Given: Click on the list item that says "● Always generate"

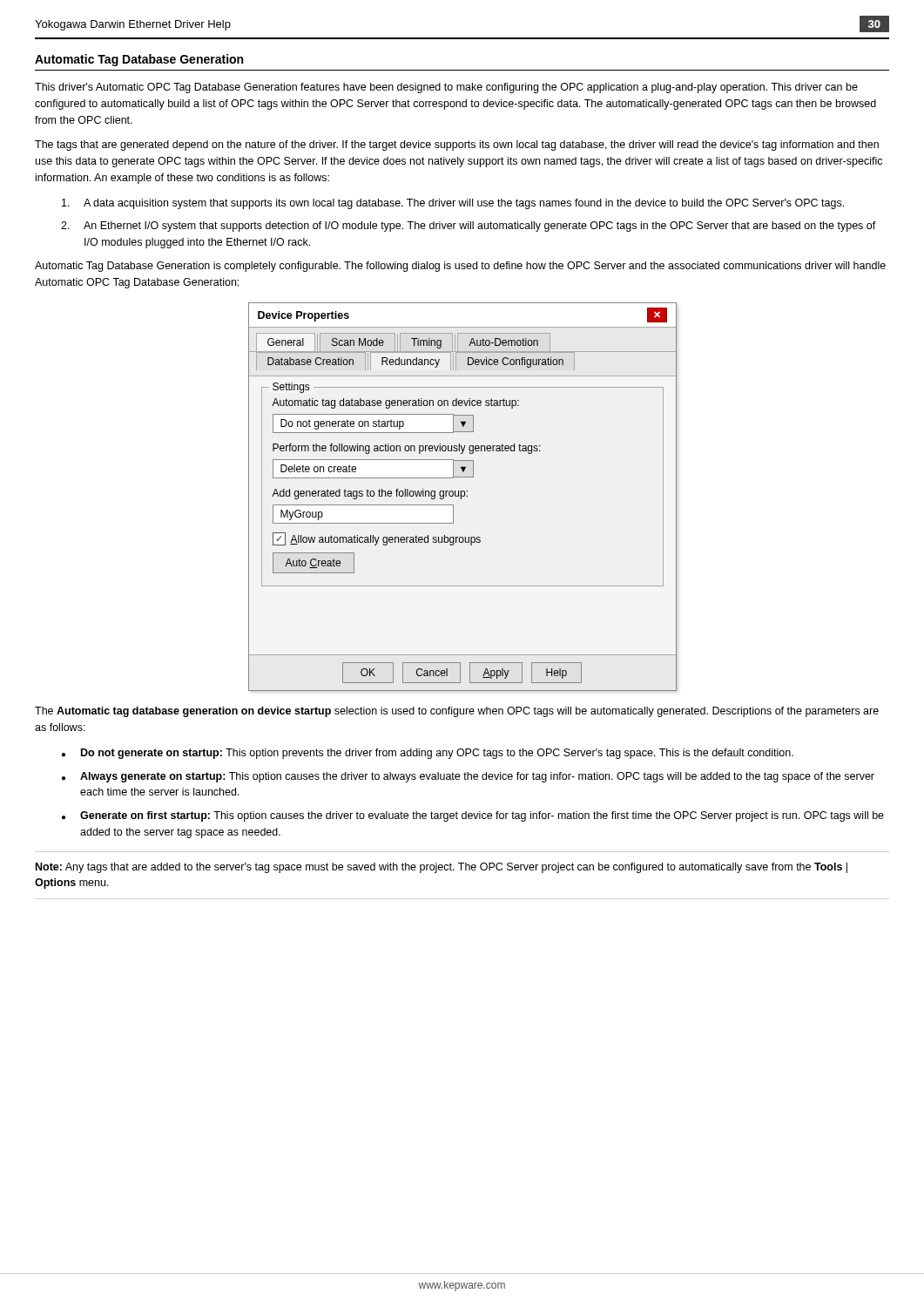Looking at the screenshot, I should (475, 784).
